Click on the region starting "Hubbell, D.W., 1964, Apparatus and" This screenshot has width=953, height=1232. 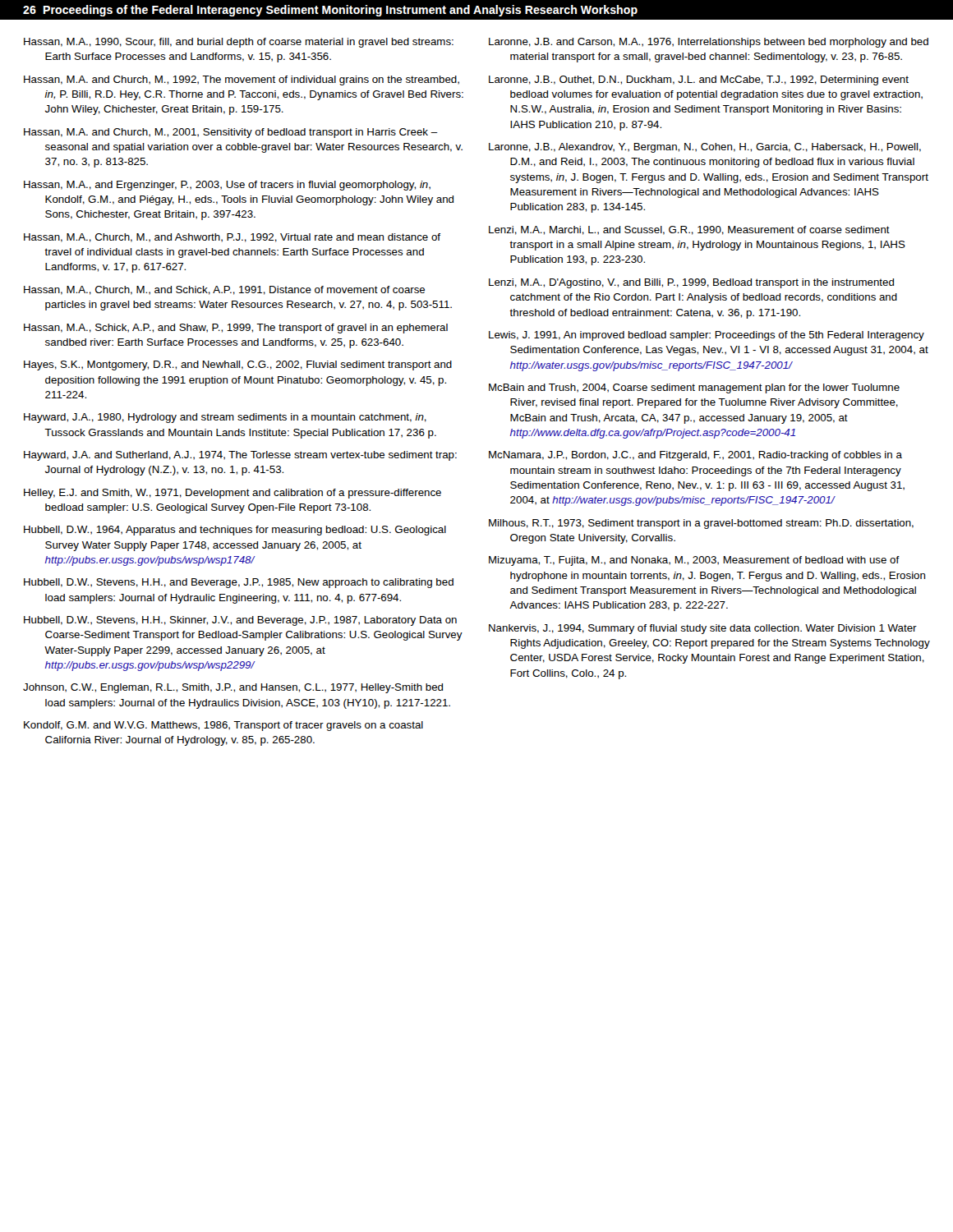tap(235, 545)
